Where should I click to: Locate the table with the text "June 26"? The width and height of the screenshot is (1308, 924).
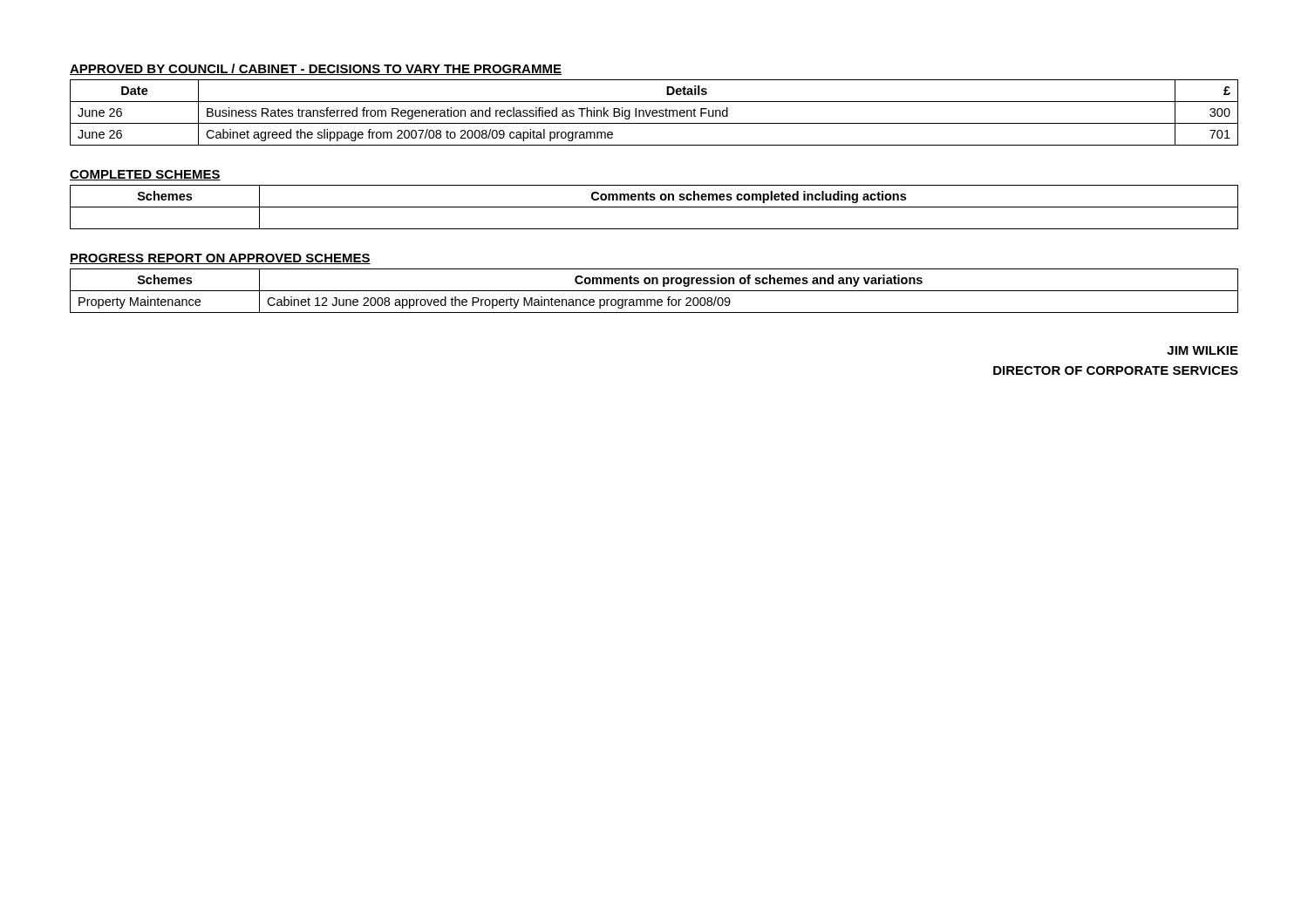coord(654,112)
